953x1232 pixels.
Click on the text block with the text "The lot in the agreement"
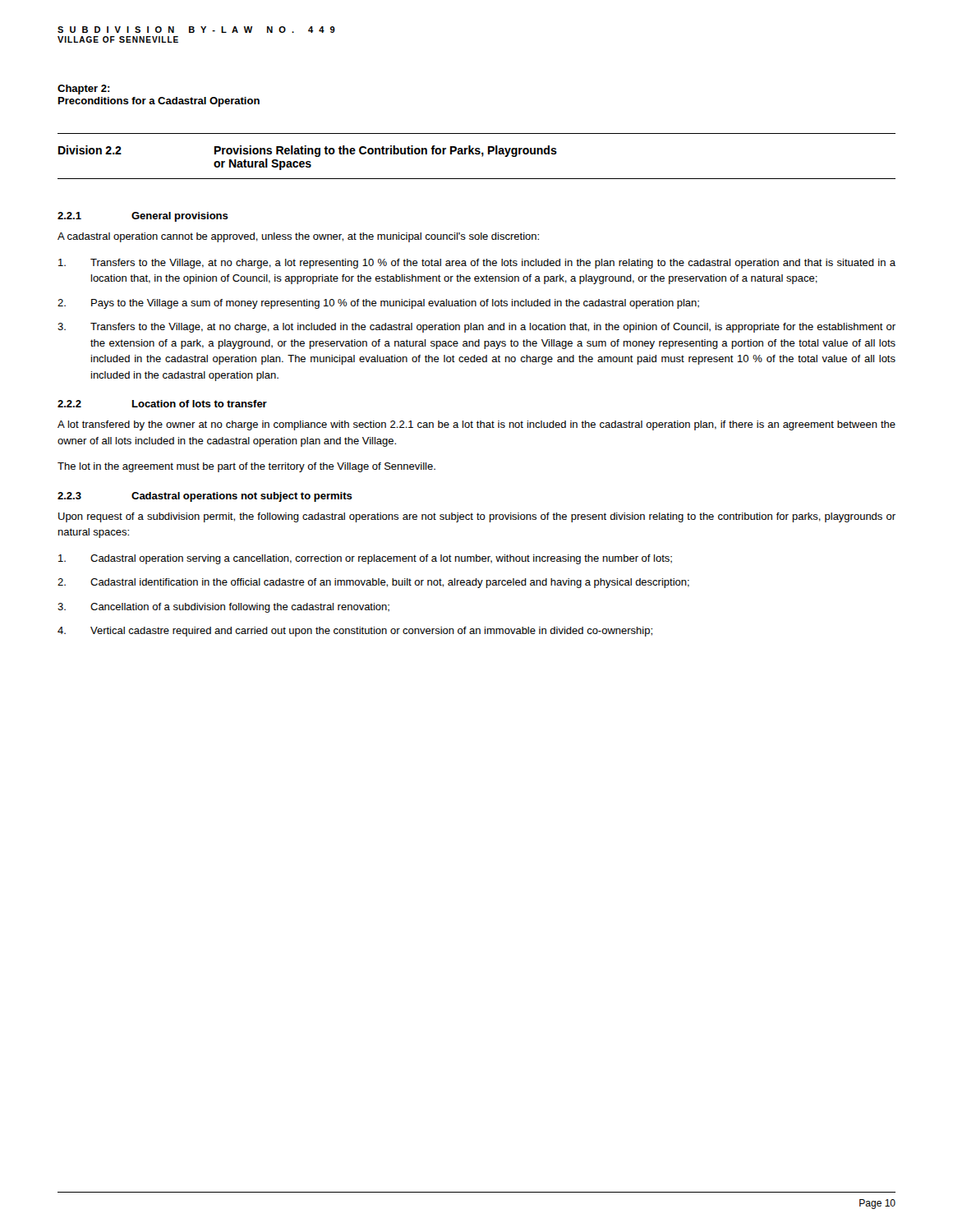click(247, 466)
